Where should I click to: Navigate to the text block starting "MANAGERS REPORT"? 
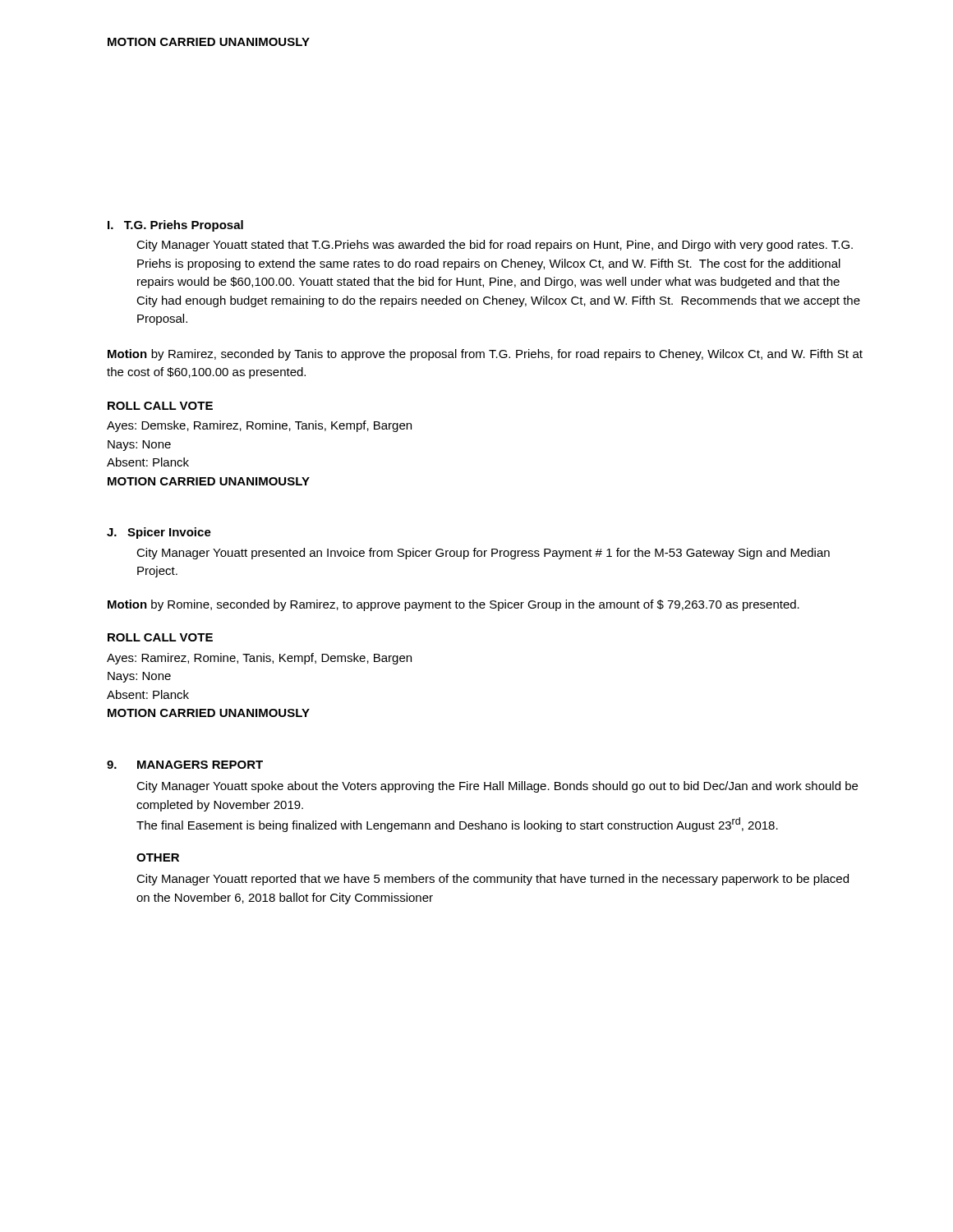pyautogui.click(x=200, y=764)
